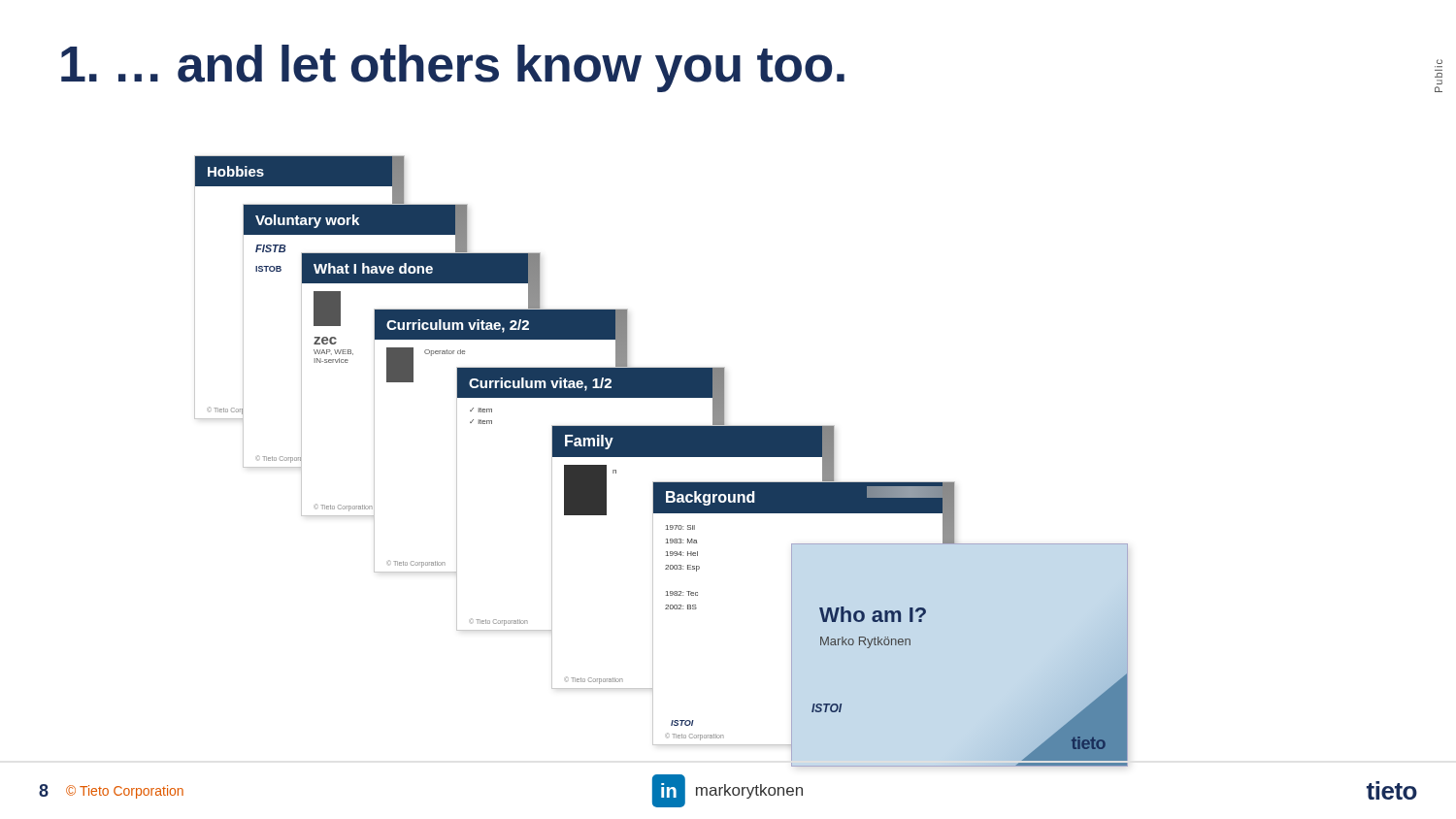Locate the illustration
This screenshot has height=819, width=1456.
(660, 412)
